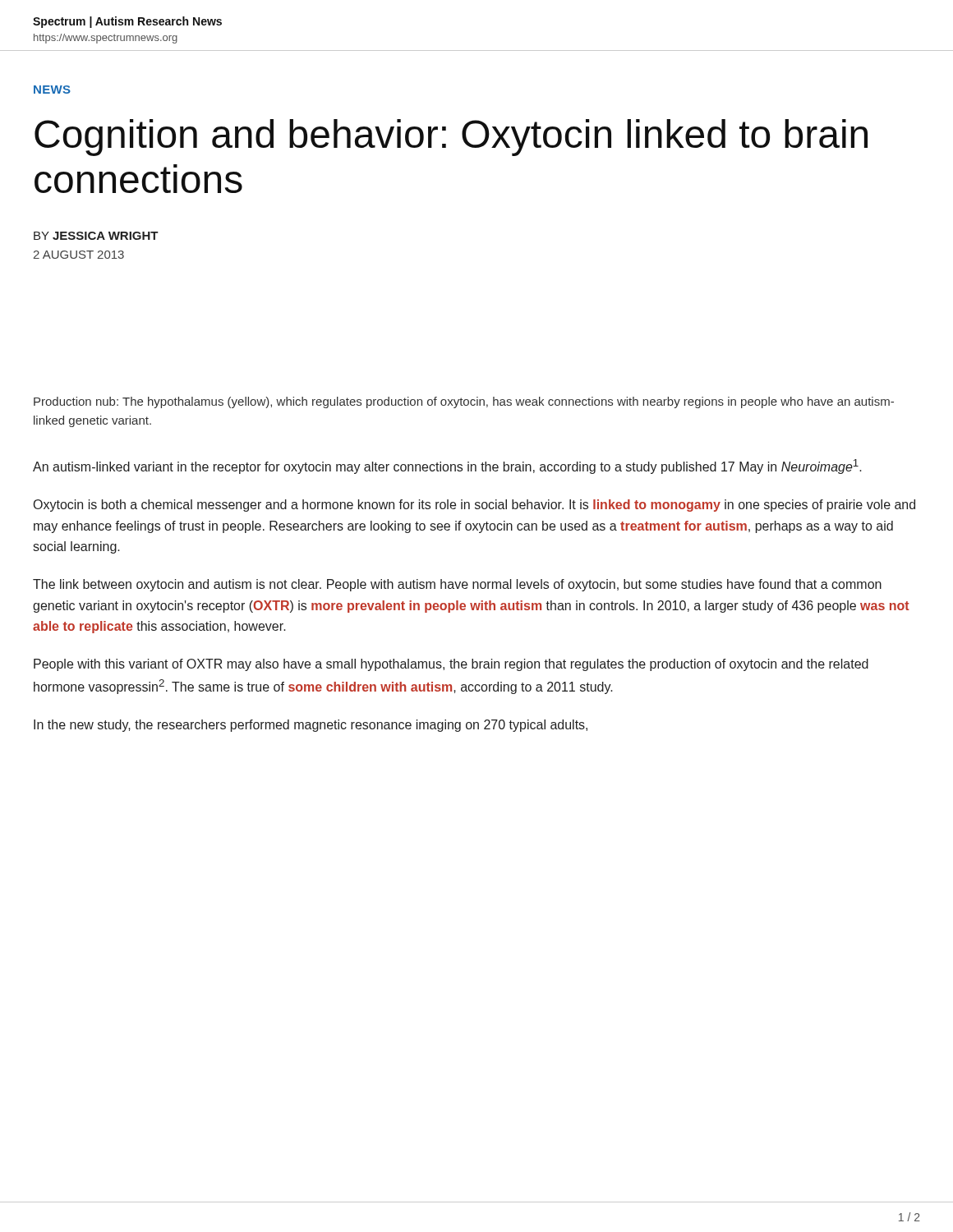Select the text block that says "Oxytocin is both a chemical messenger"

[475, 526]
